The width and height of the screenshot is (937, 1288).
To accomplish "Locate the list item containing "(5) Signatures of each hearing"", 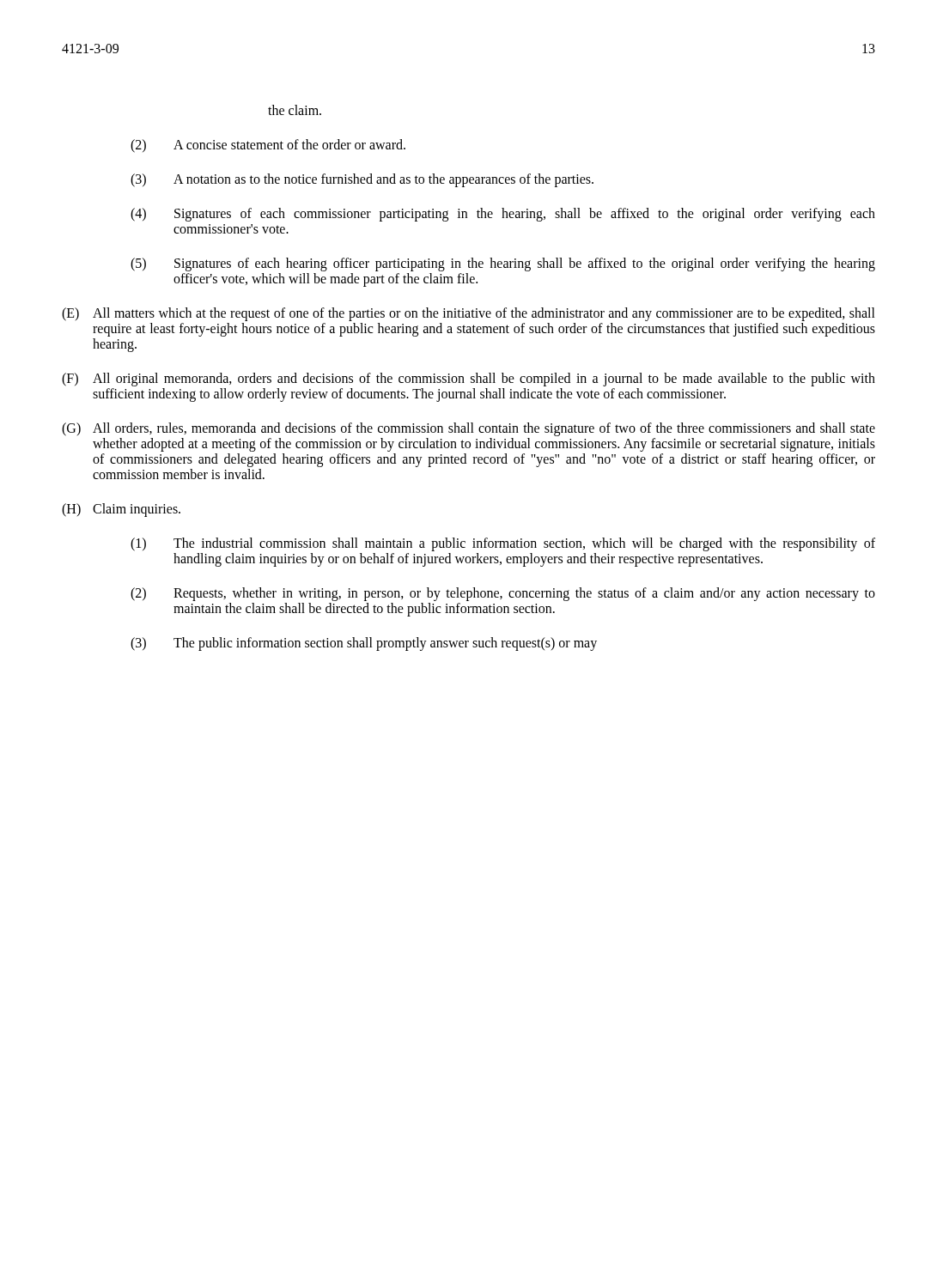I will pyautogui.click(x=503, y=271).
